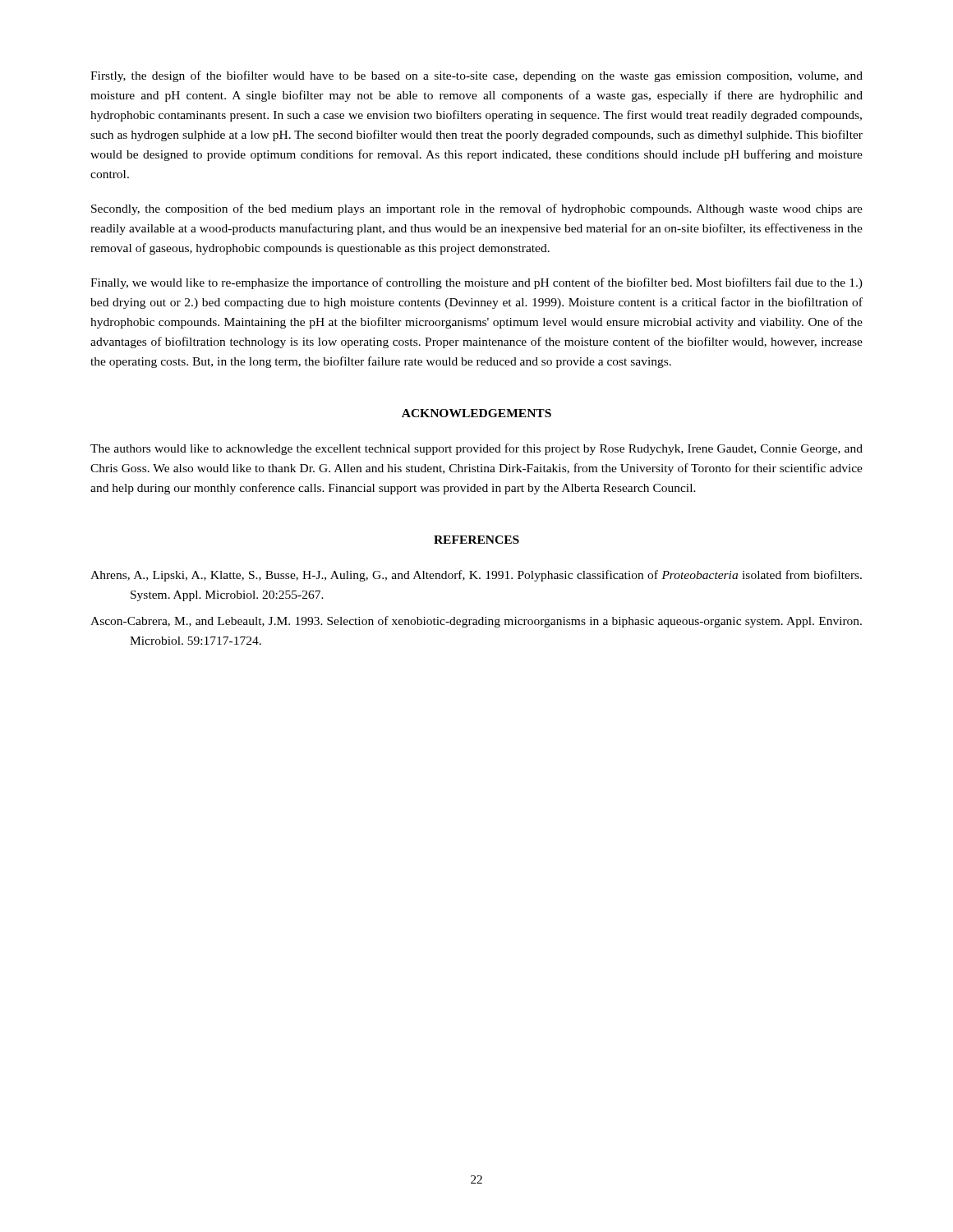The image size is (953, 1232).
Task: Find the text block starting "Ascon-Cabrera, M., and Lebeault, J.M. 1993. Selection"
Action: pyautogui.click(x=476, y=631)
